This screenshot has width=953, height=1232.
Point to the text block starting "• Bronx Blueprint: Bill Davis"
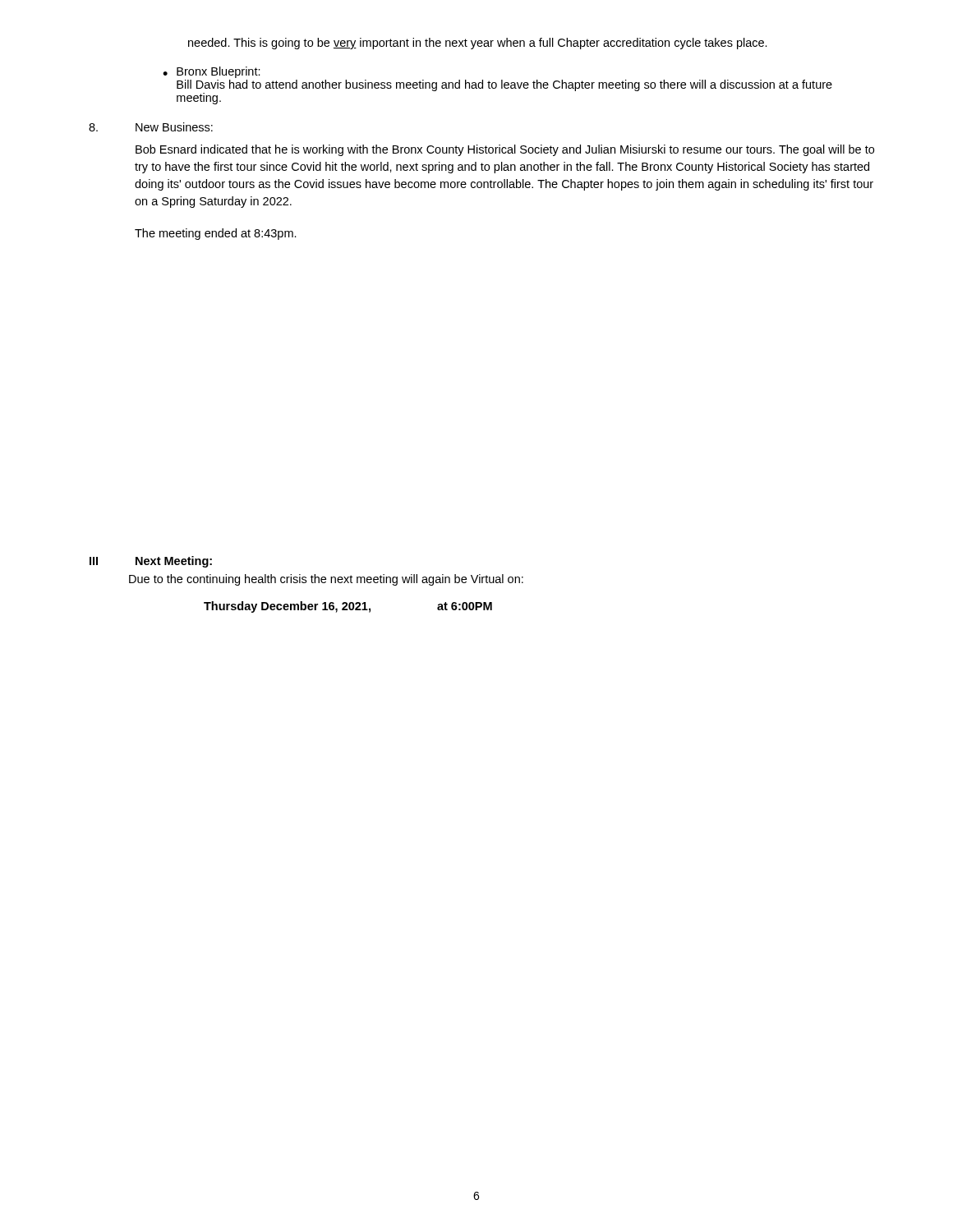[521, 85]
